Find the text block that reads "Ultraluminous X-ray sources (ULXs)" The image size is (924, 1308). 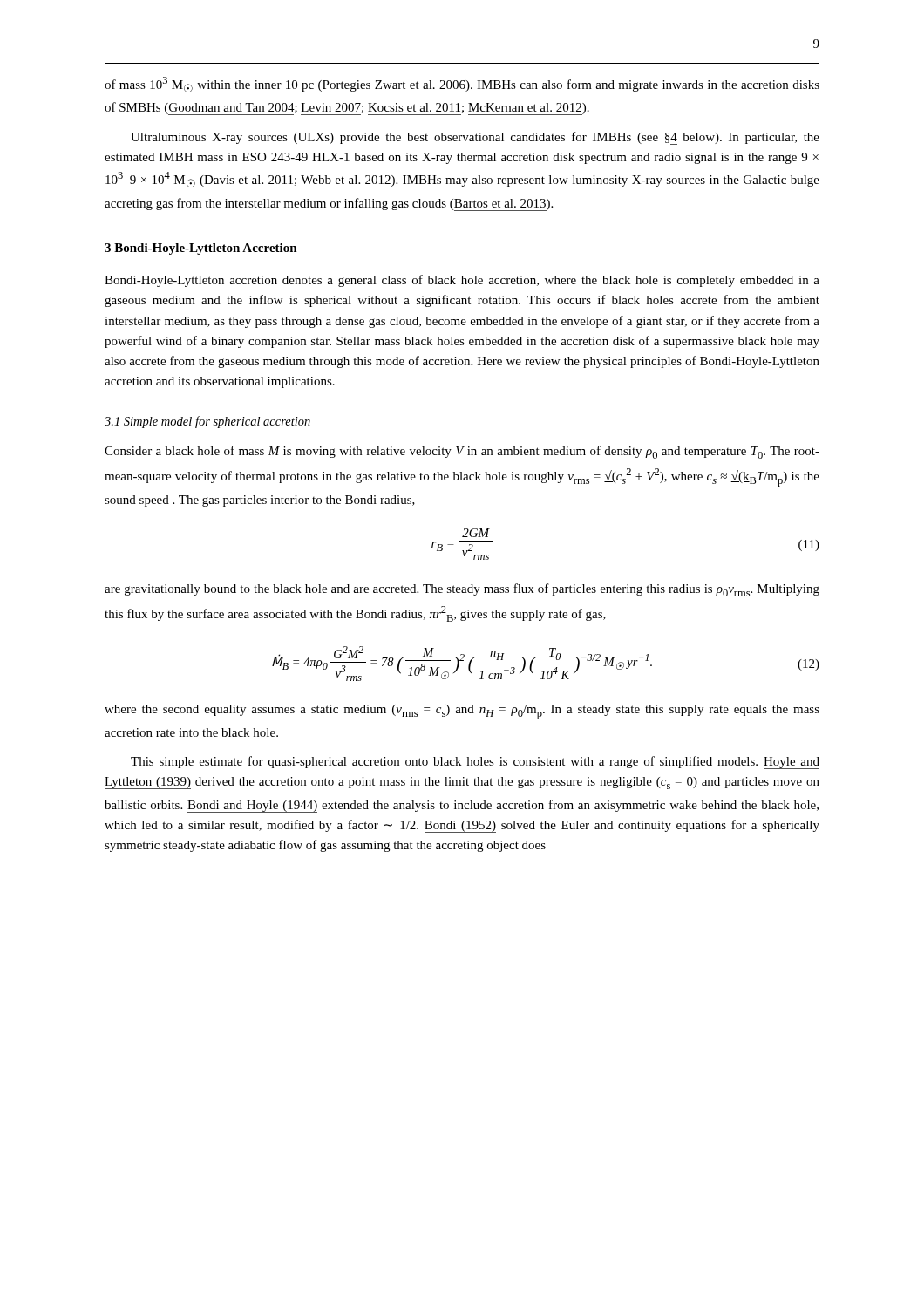462,170
